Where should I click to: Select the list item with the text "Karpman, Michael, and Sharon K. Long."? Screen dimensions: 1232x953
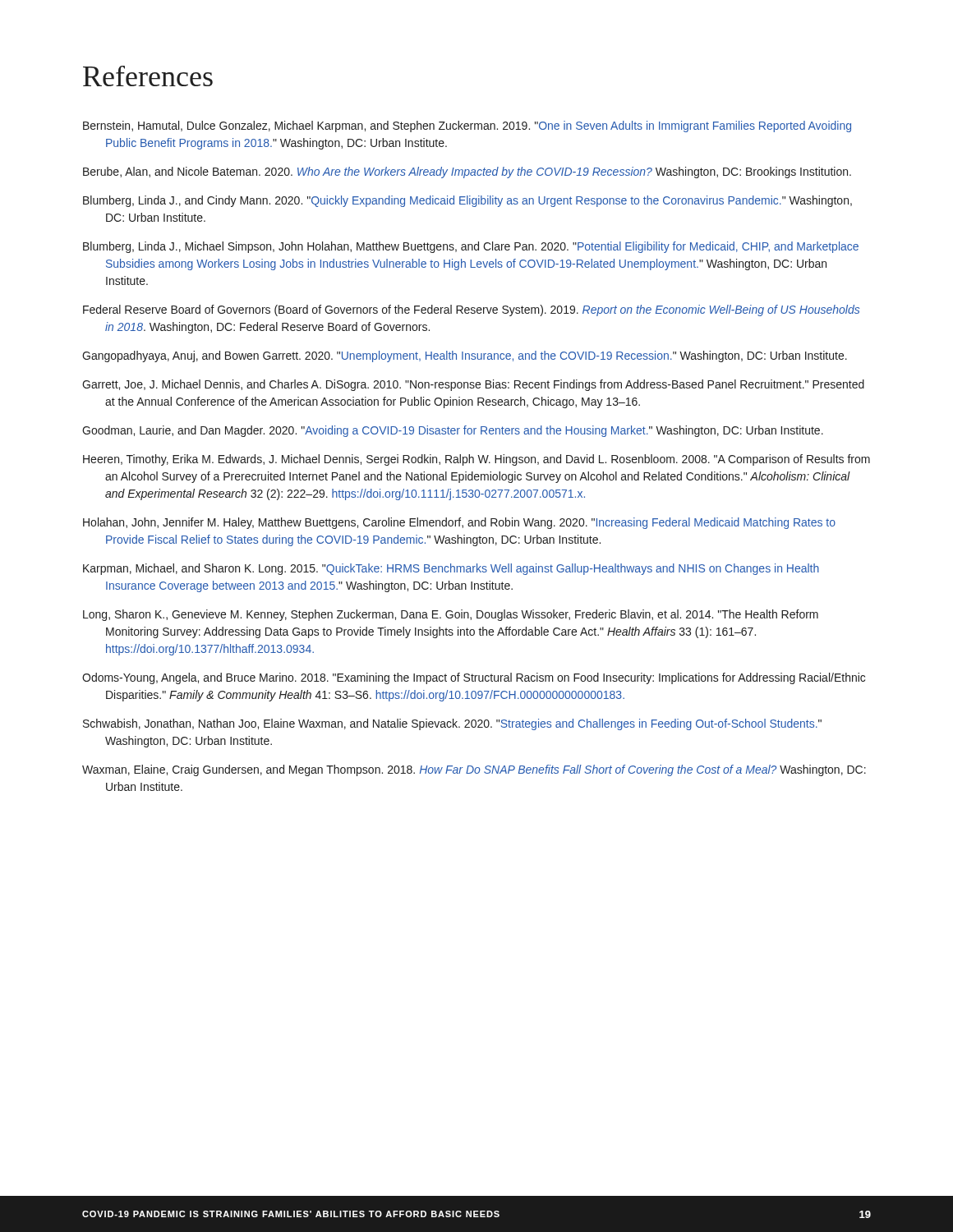pos(451,577)
